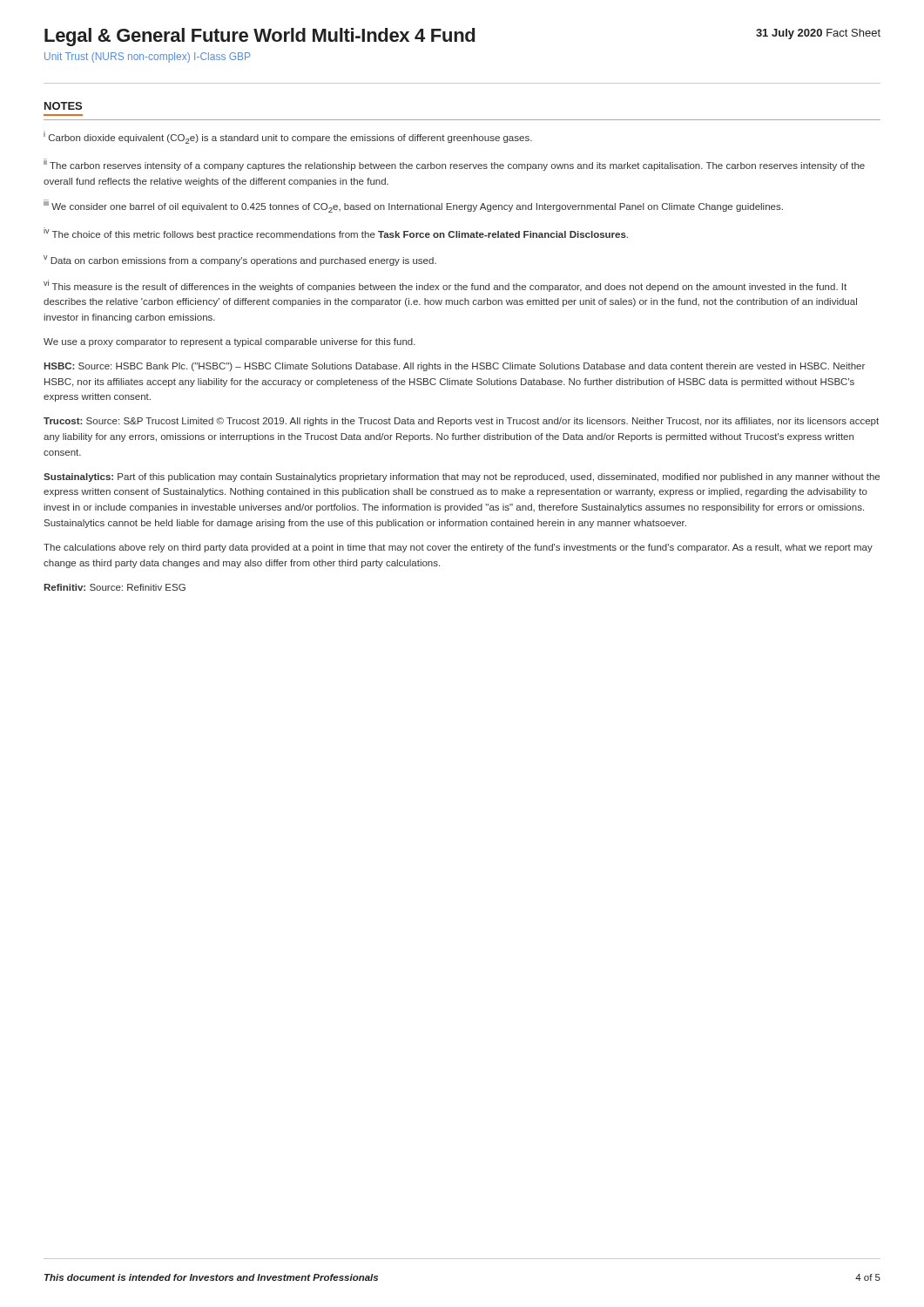This screenshot has width=924, height=1307.
Task: Select the text starting "We use a proxy comparator to"
Action: coord(230,342)
